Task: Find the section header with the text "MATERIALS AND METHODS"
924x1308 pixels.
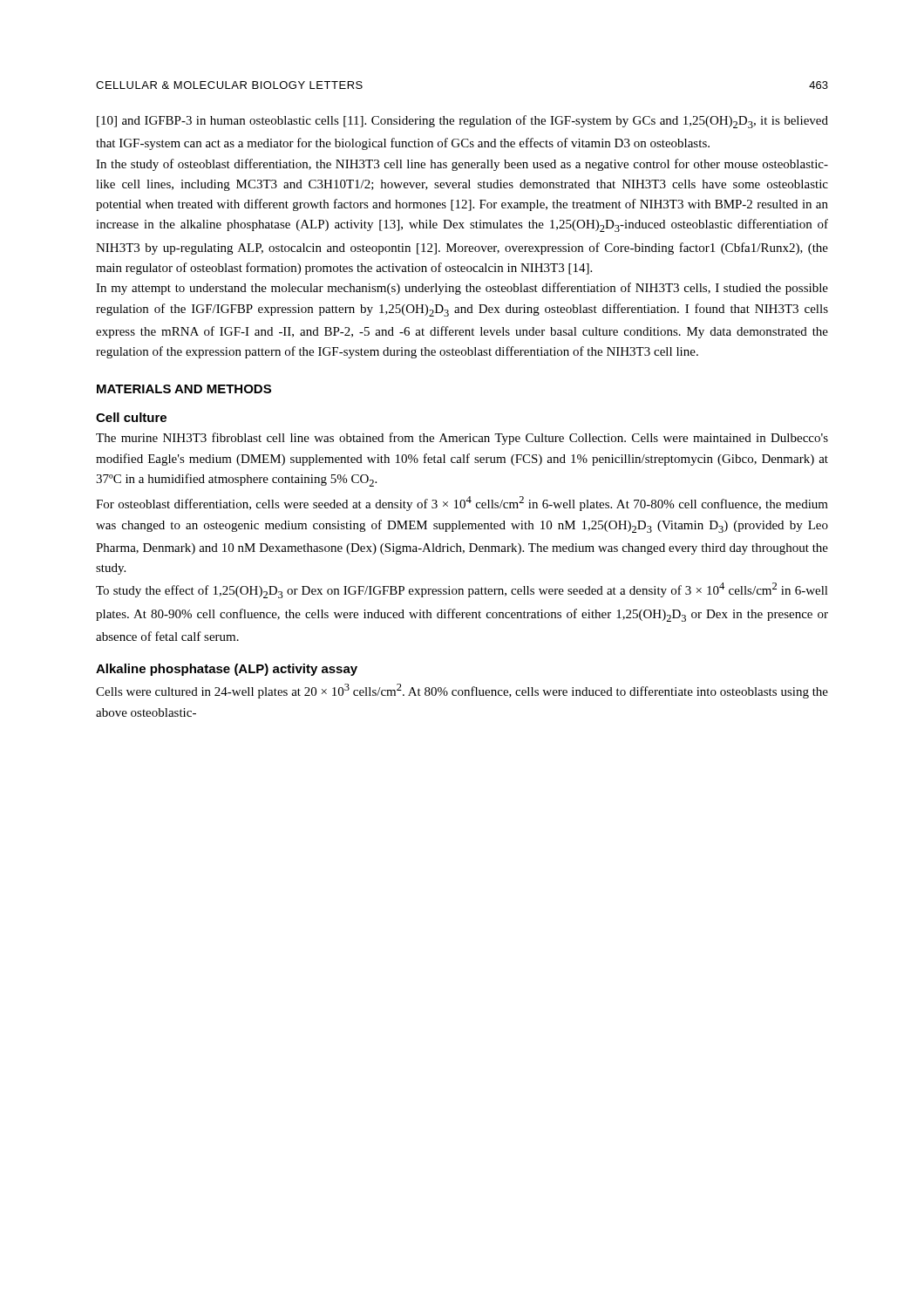Action: [184, 389]
